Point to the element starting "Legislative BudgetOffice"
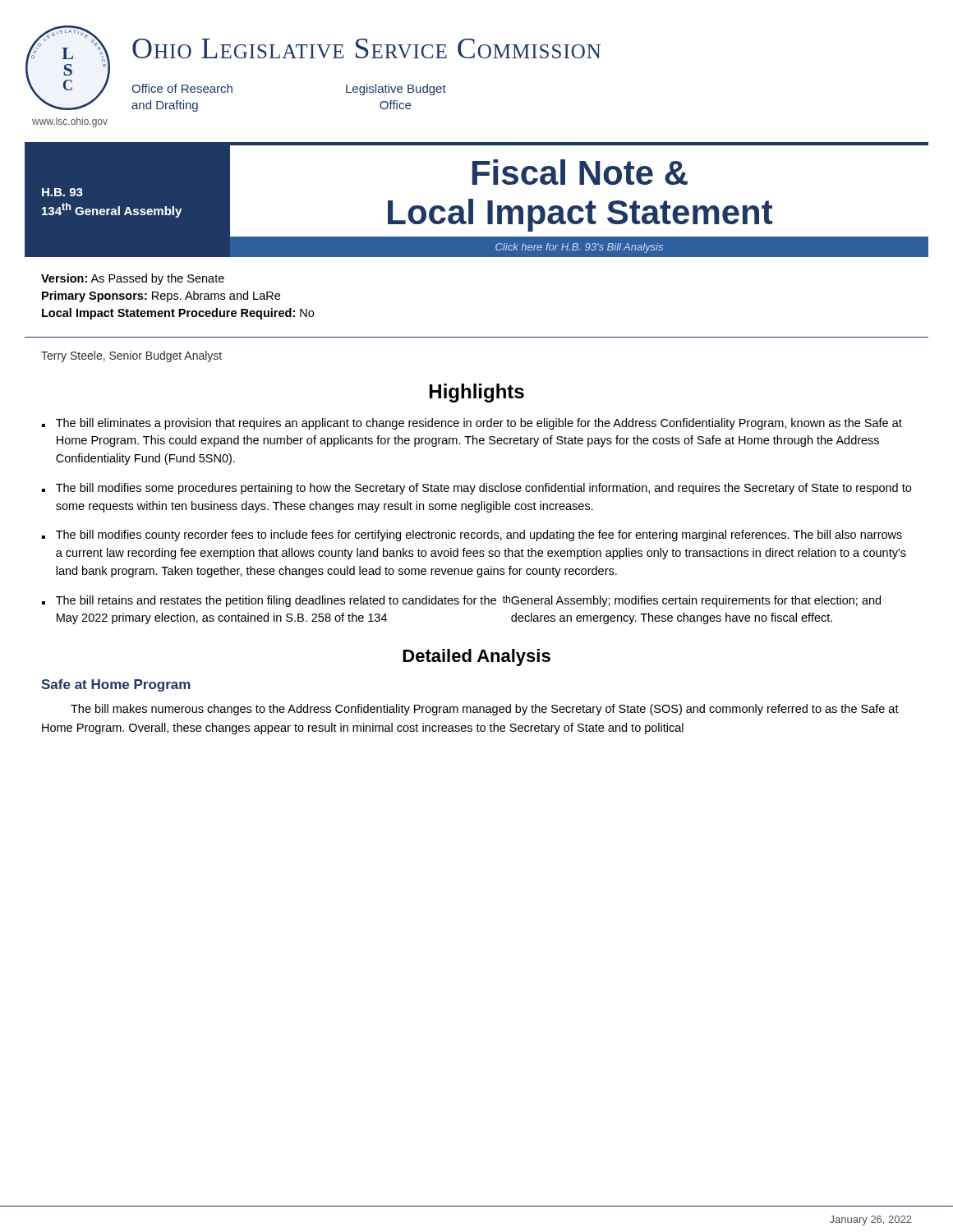 pyautogui.click(x=395, y=97)
